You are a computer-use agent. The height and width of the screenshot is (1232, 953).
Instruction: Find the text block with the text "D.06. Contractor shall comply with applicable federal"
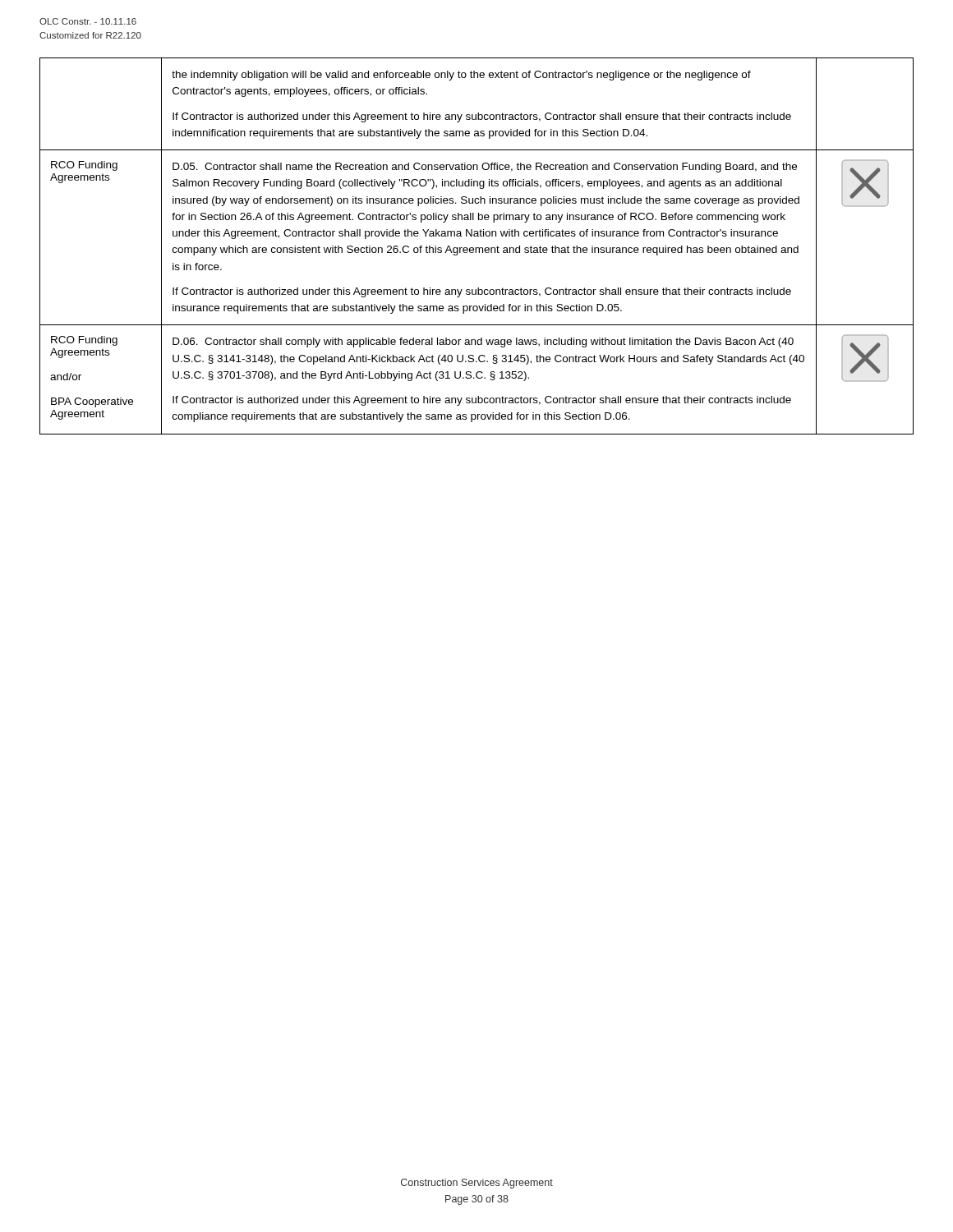click(x=489, y=379)
